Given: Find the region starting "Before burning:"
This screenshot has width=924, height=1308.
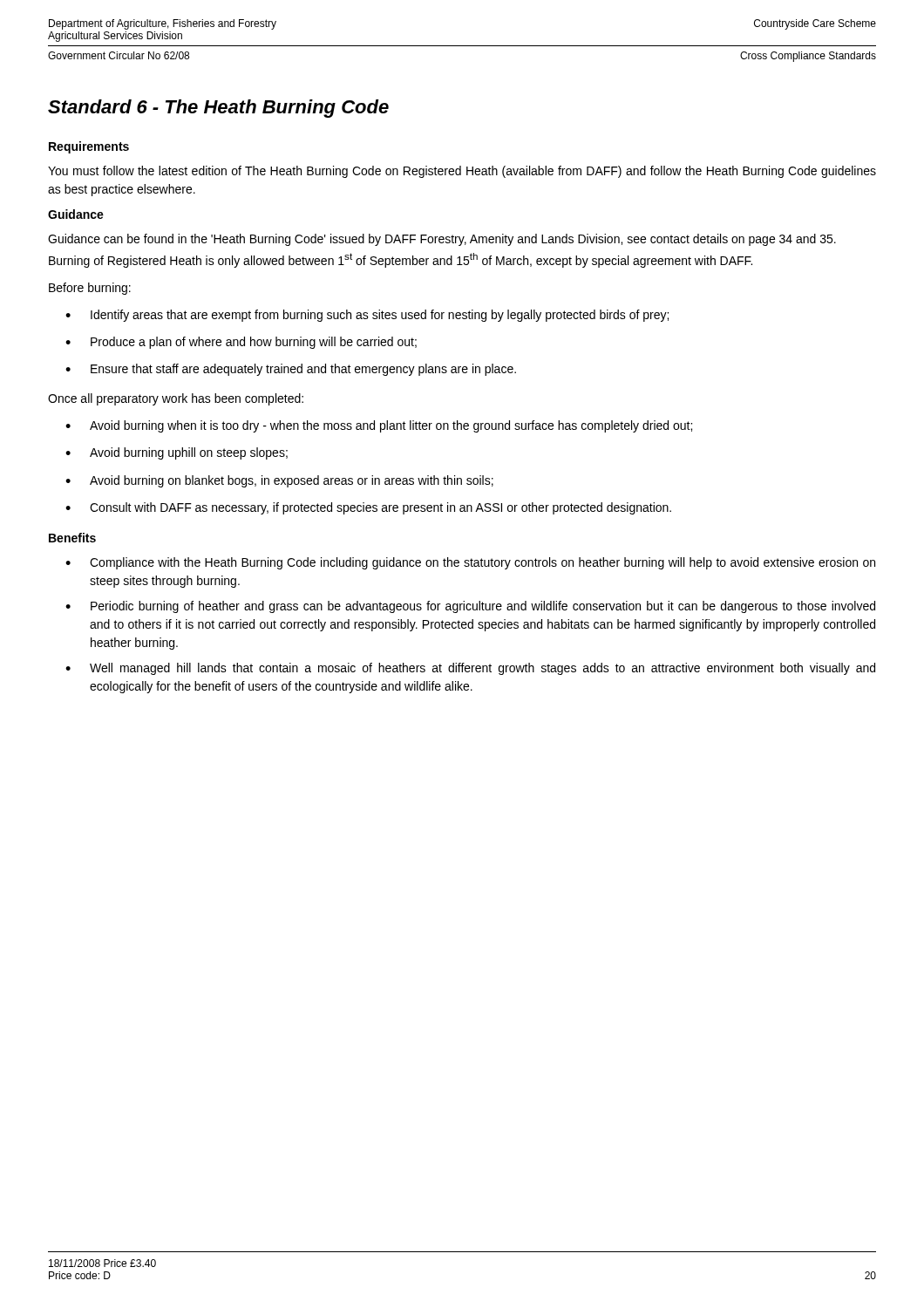Looking at the screenshot, I should (x=90, y=287).
